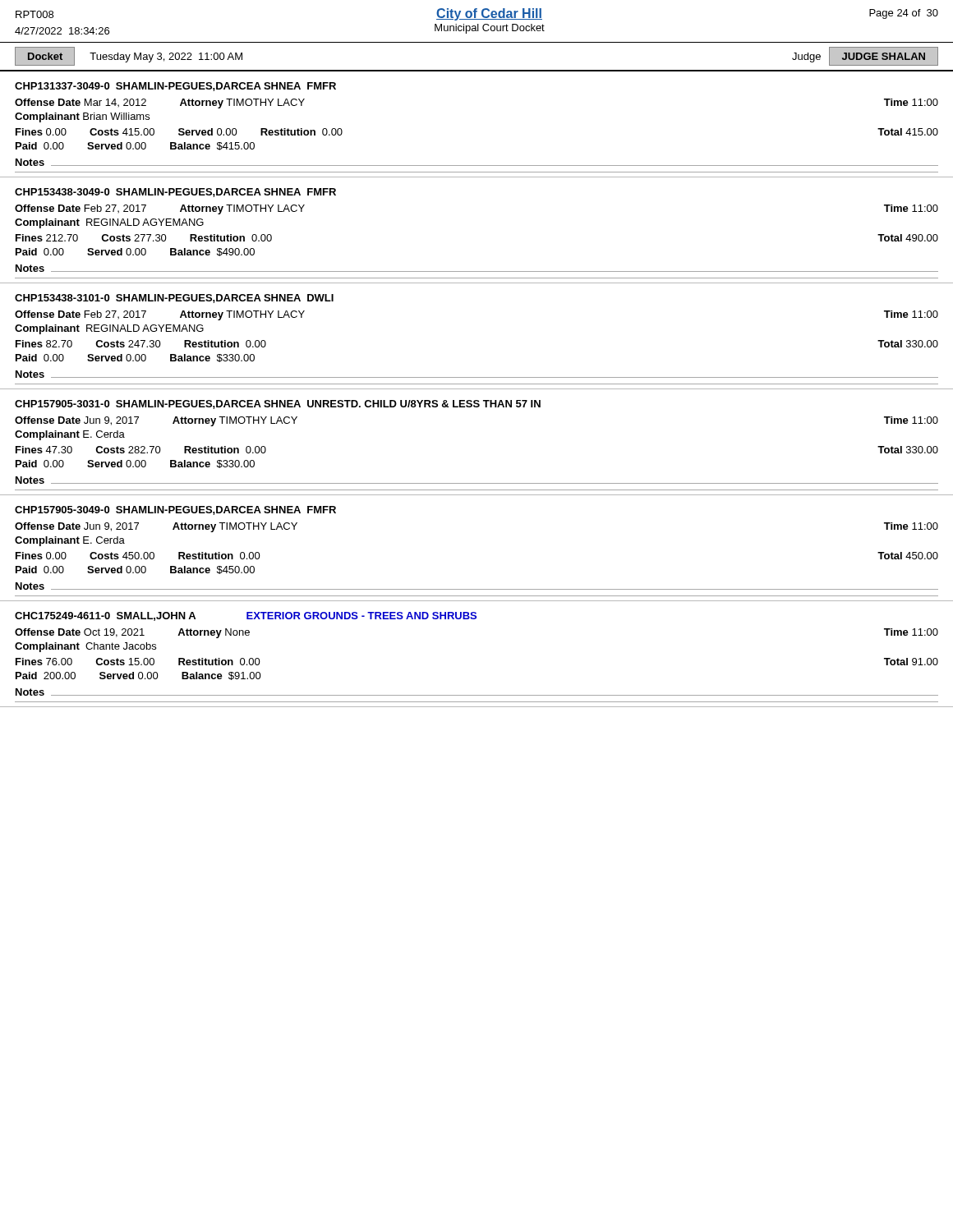Locate the element starting "CHP153438-3049-0 SHAMLIN-PEGUES,DARCEA SHNEA"
Viewport: 953px width, 1232px height.
(x=175, y=193)
